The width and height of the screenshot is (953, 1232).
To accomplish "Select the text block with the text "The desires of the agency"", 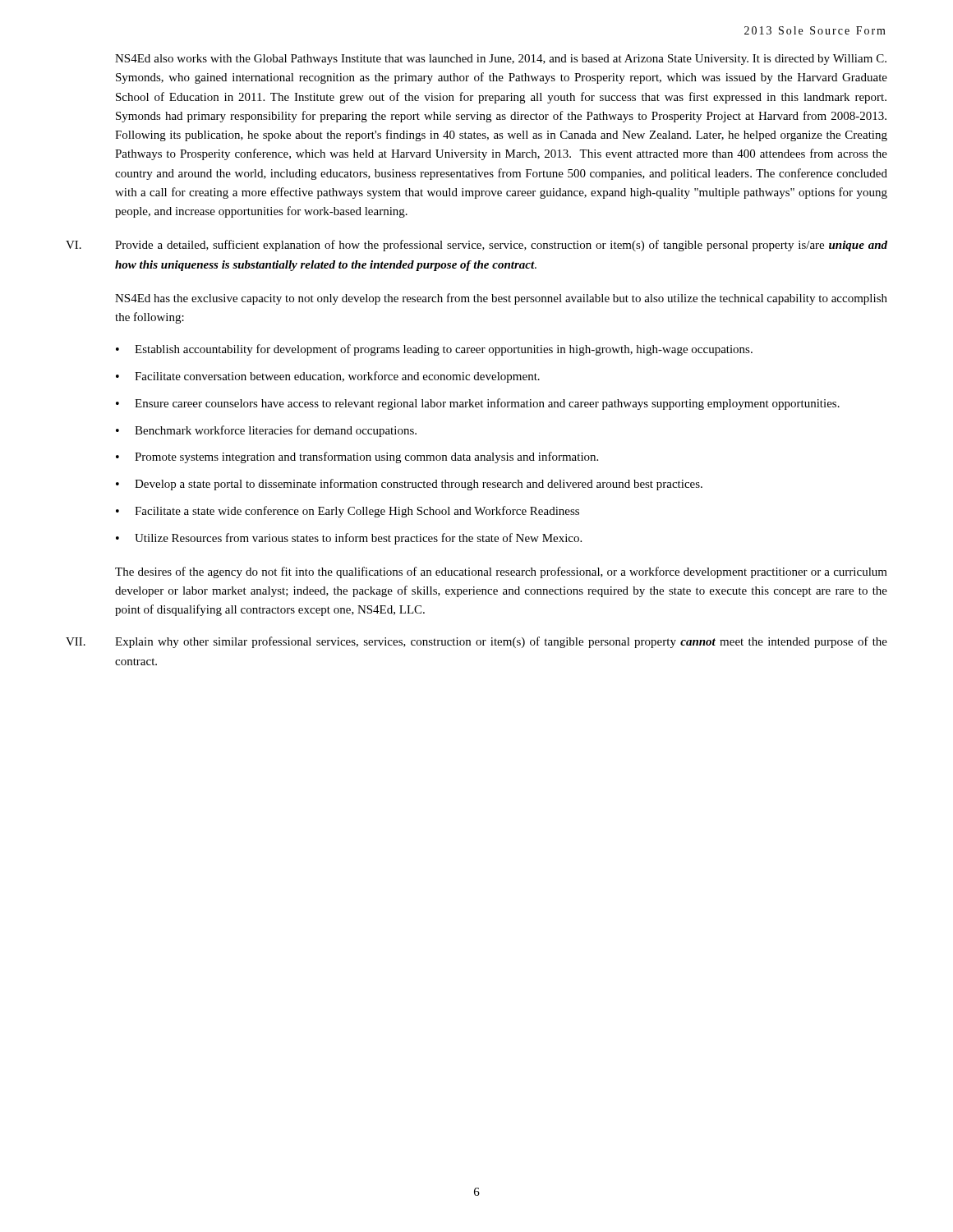I will [501, 590].
